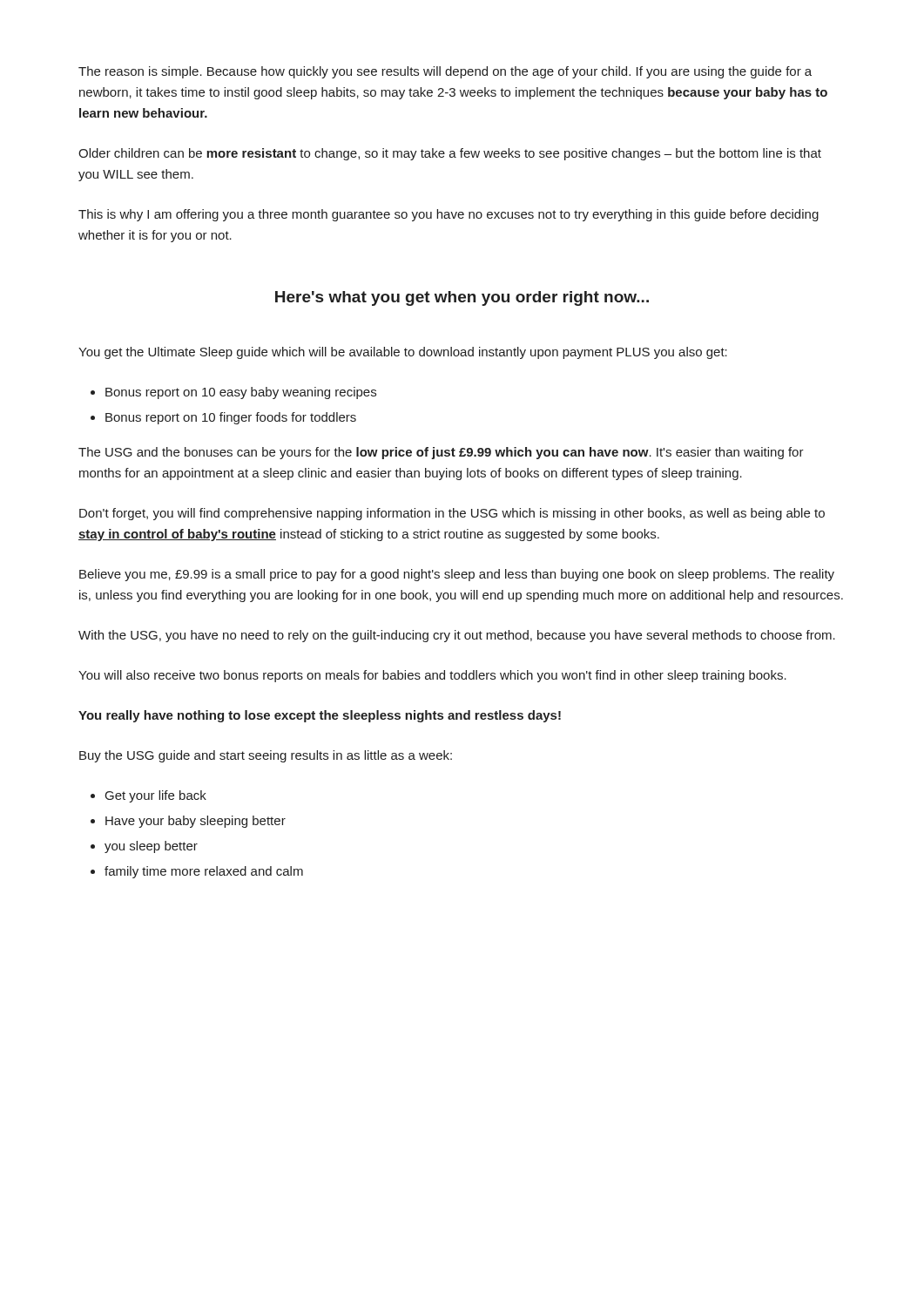Click on the text block that reads "With the USG, you have no need to"

tap(457, 635)
